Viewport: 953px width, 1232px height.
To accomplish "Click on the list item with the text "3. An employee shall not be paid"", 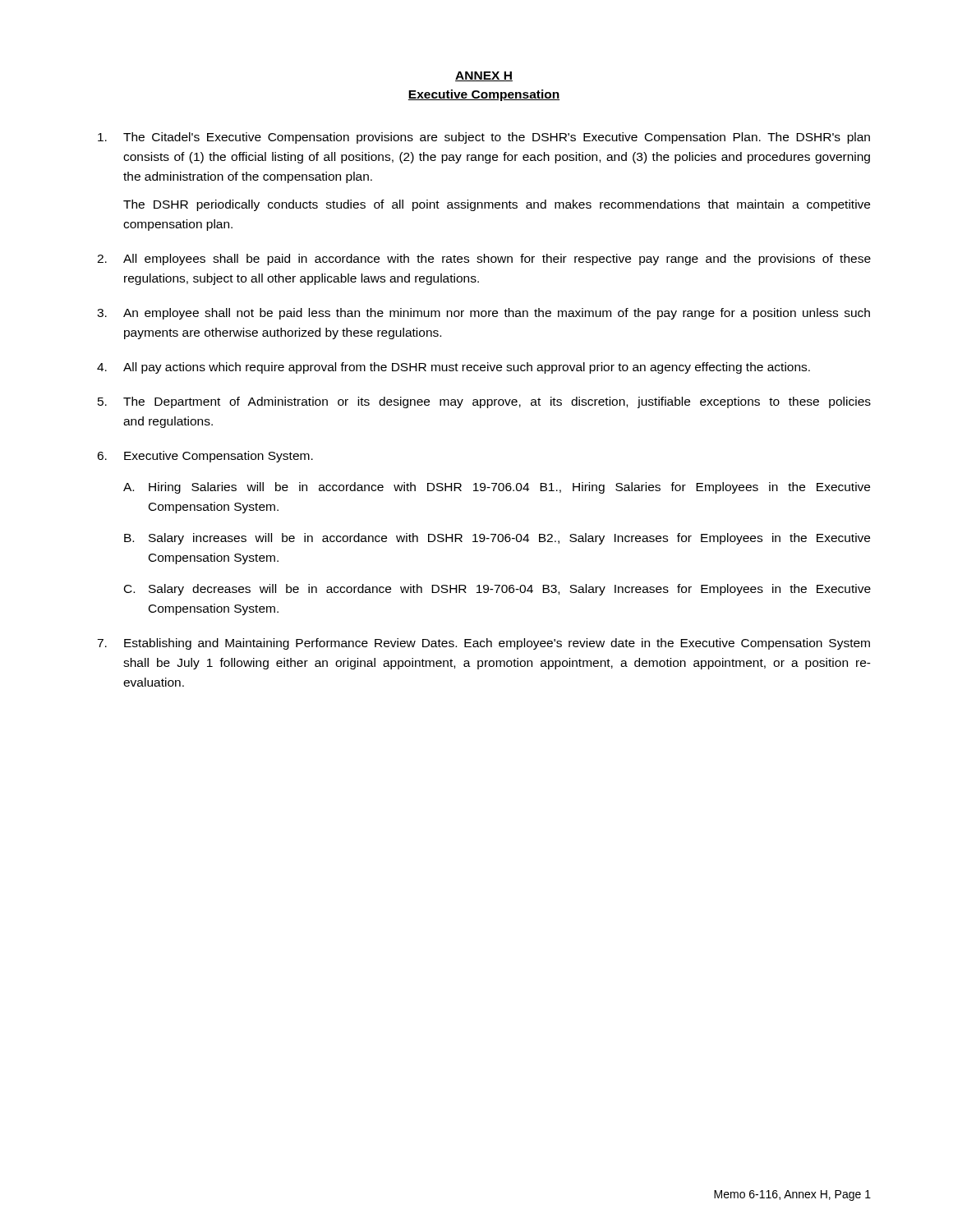I will point(484,322).
